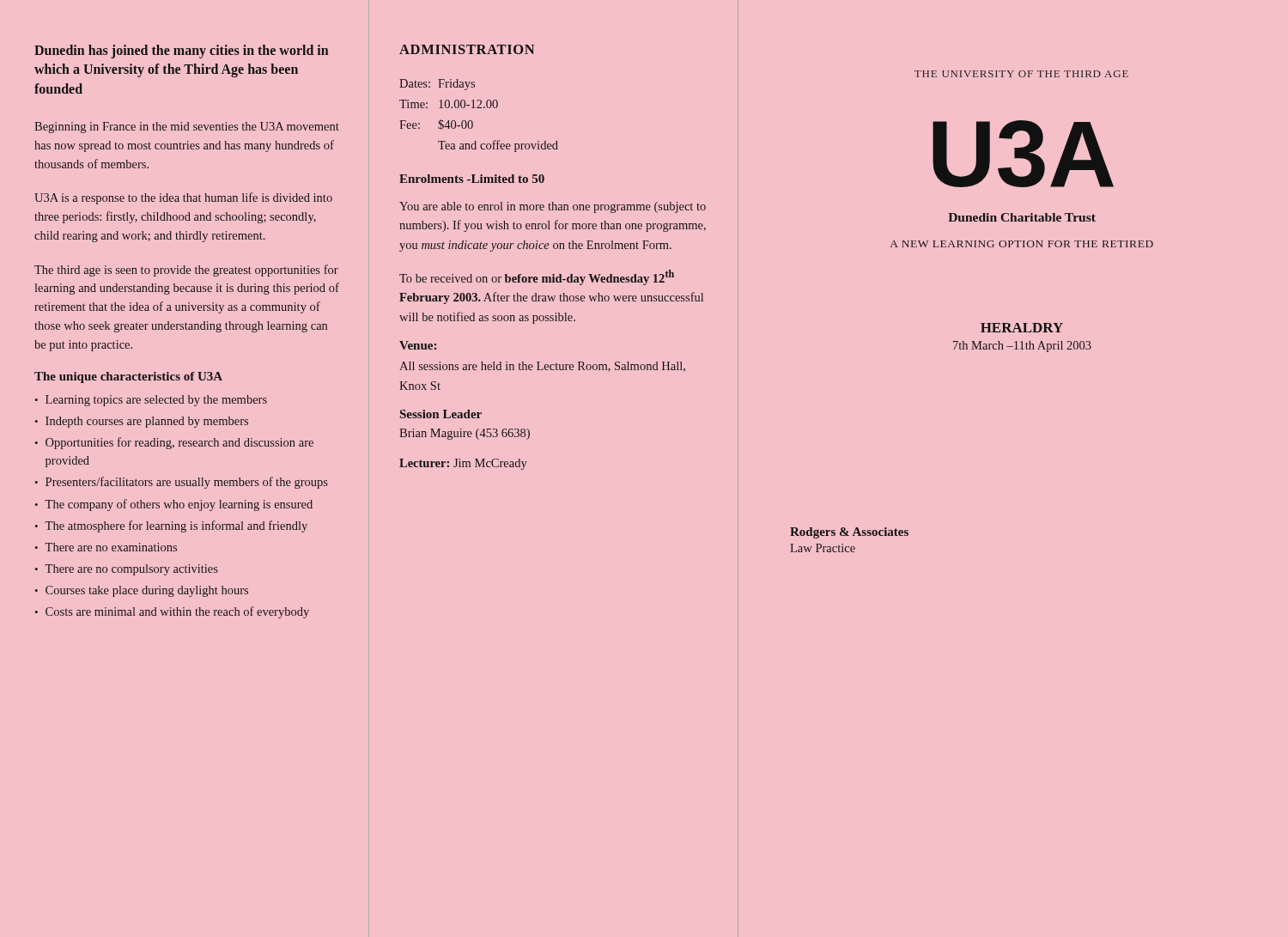This screenshot has width=1288, height=937.
Task: Click where it says "Lecturer: Jim McCready"
Action: 463,463
